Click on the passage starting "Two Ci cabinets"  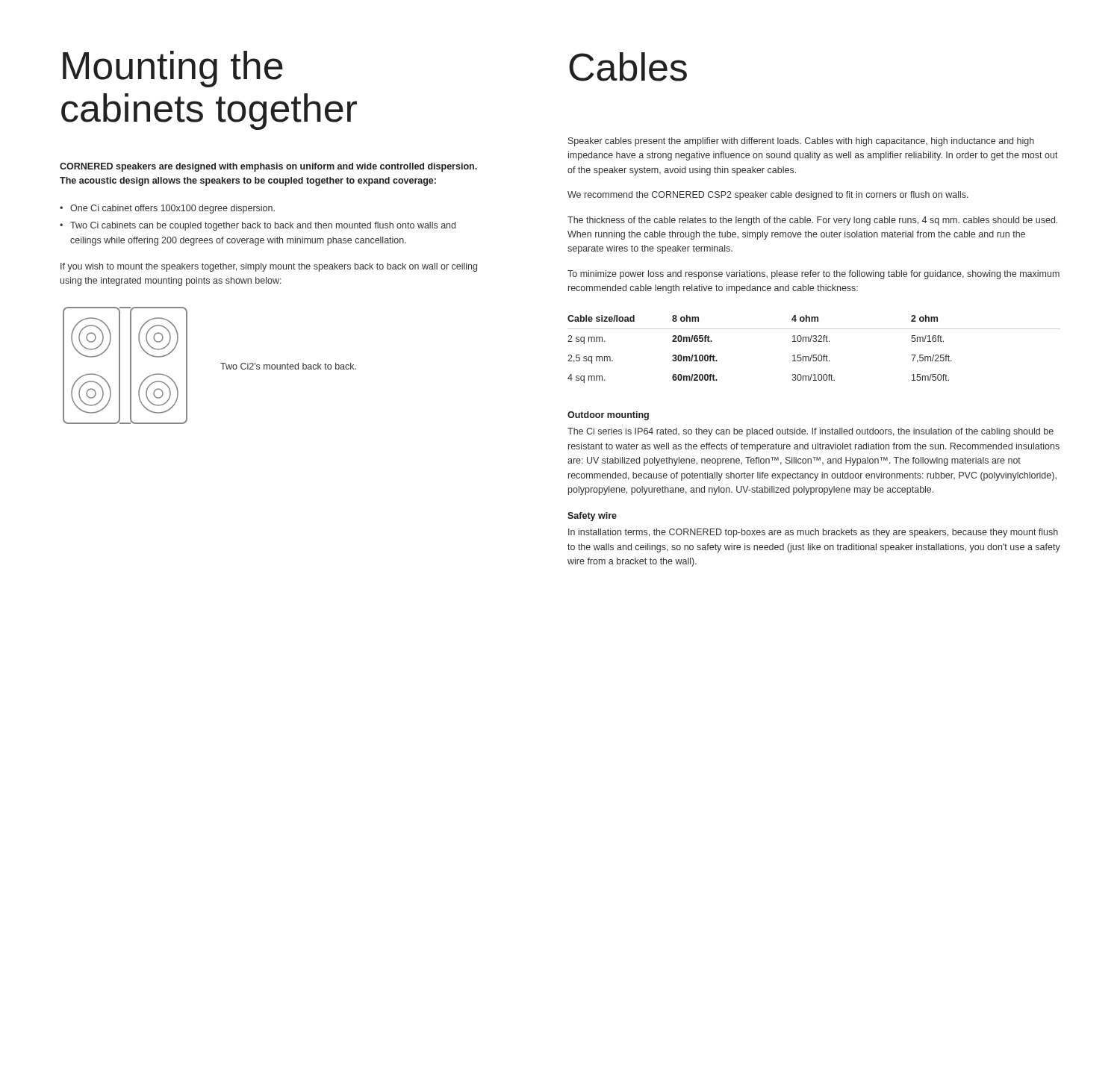(263, 233)
